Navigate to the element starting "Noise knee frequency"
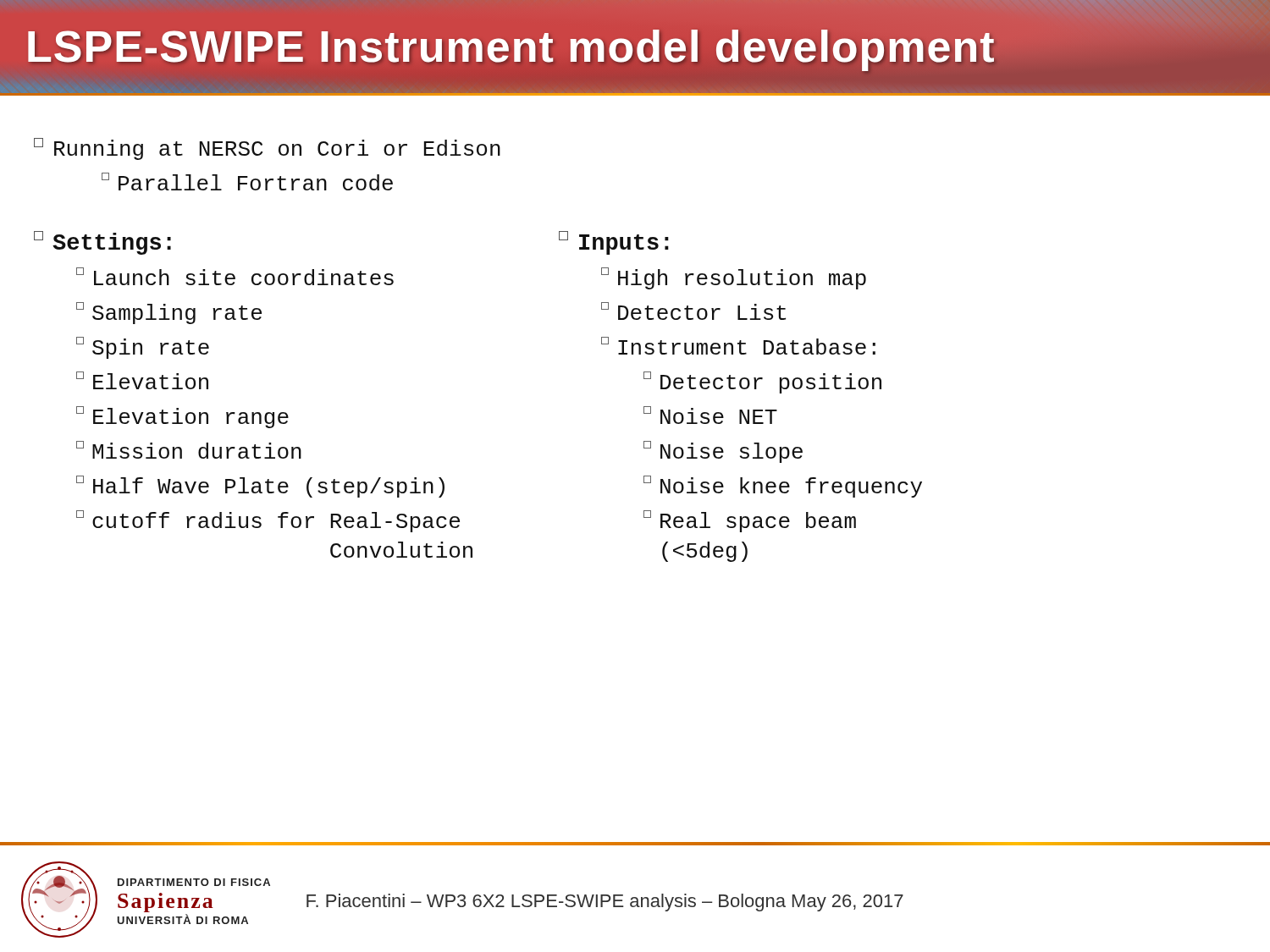Screen dimensions: 952x1270 click(783, 487)
